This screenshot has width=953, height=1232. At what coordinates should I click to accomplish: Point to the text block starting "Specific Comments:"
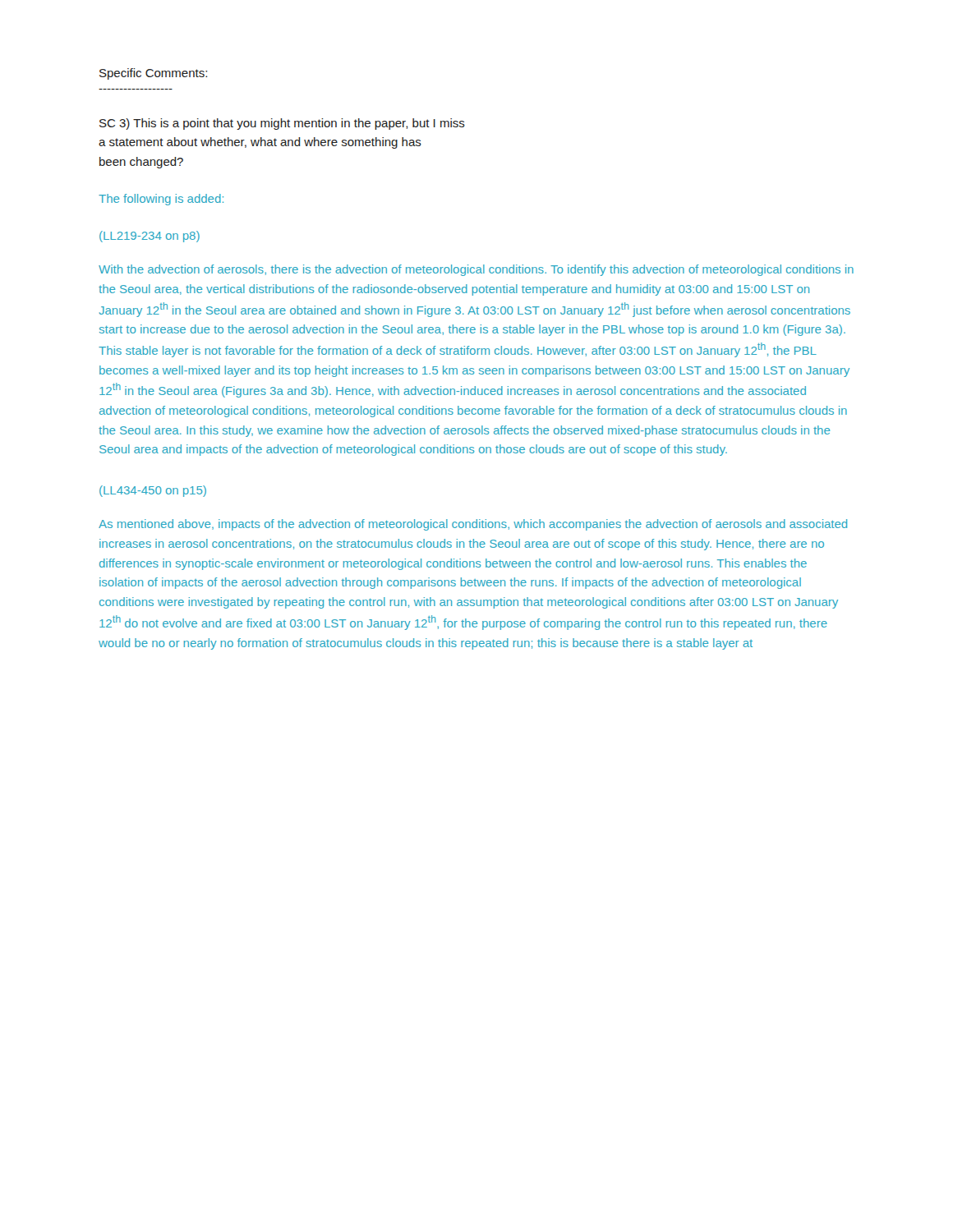(153, 73)
